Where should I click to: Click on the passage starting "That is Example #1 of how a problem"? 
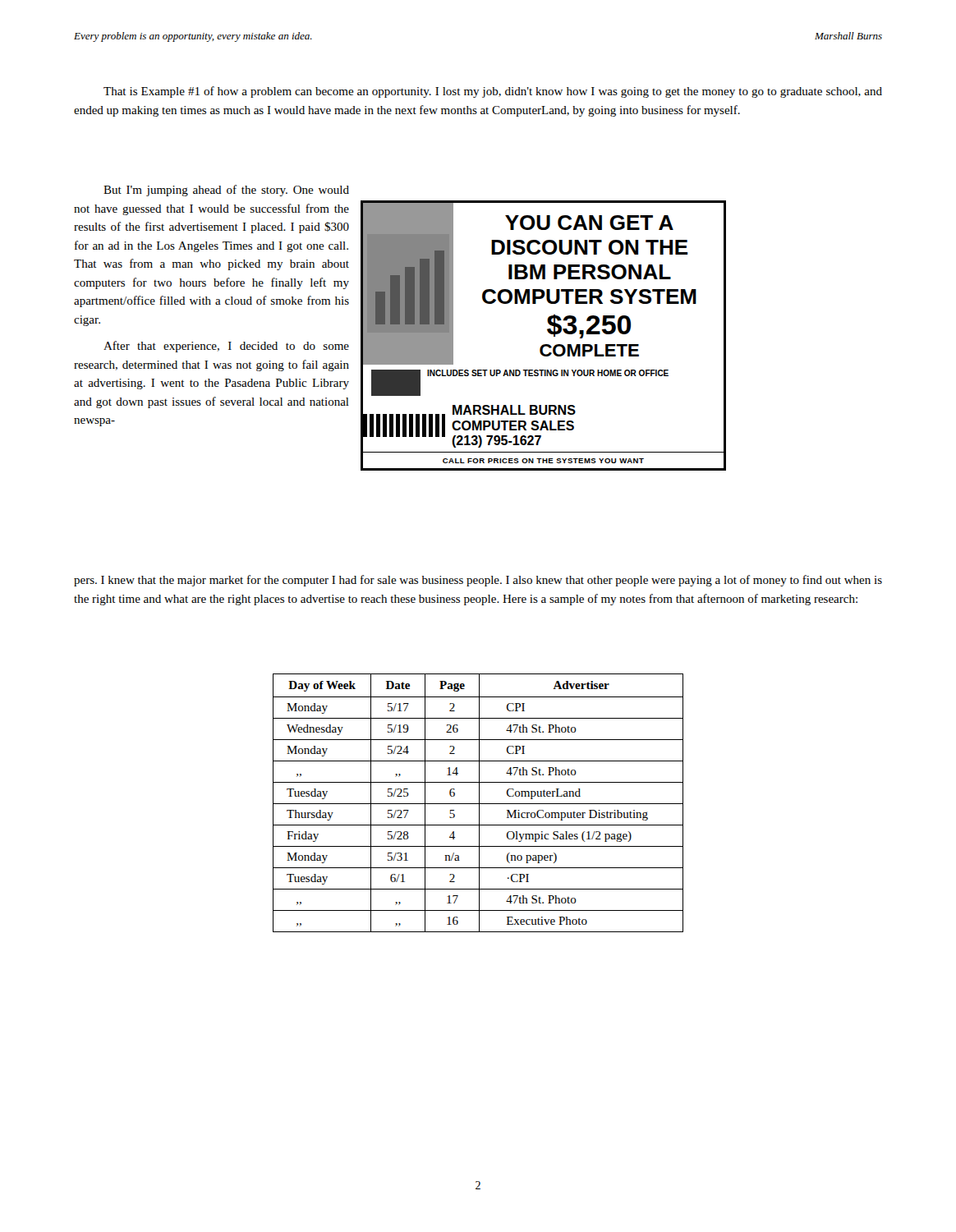[x=478, y=101]
